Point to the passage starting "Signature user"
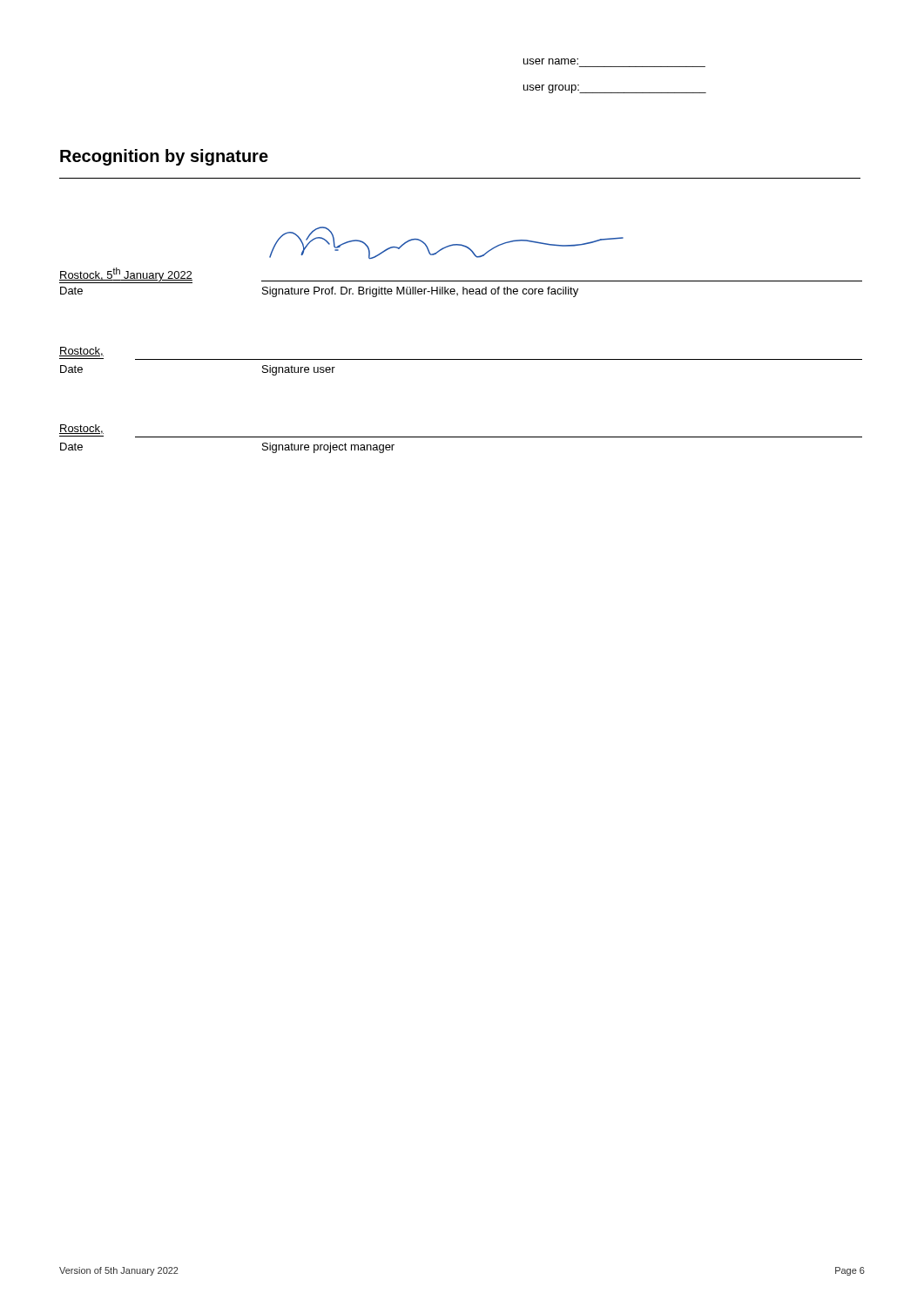This screenshot has width=924, height=1307. (298, 369)
